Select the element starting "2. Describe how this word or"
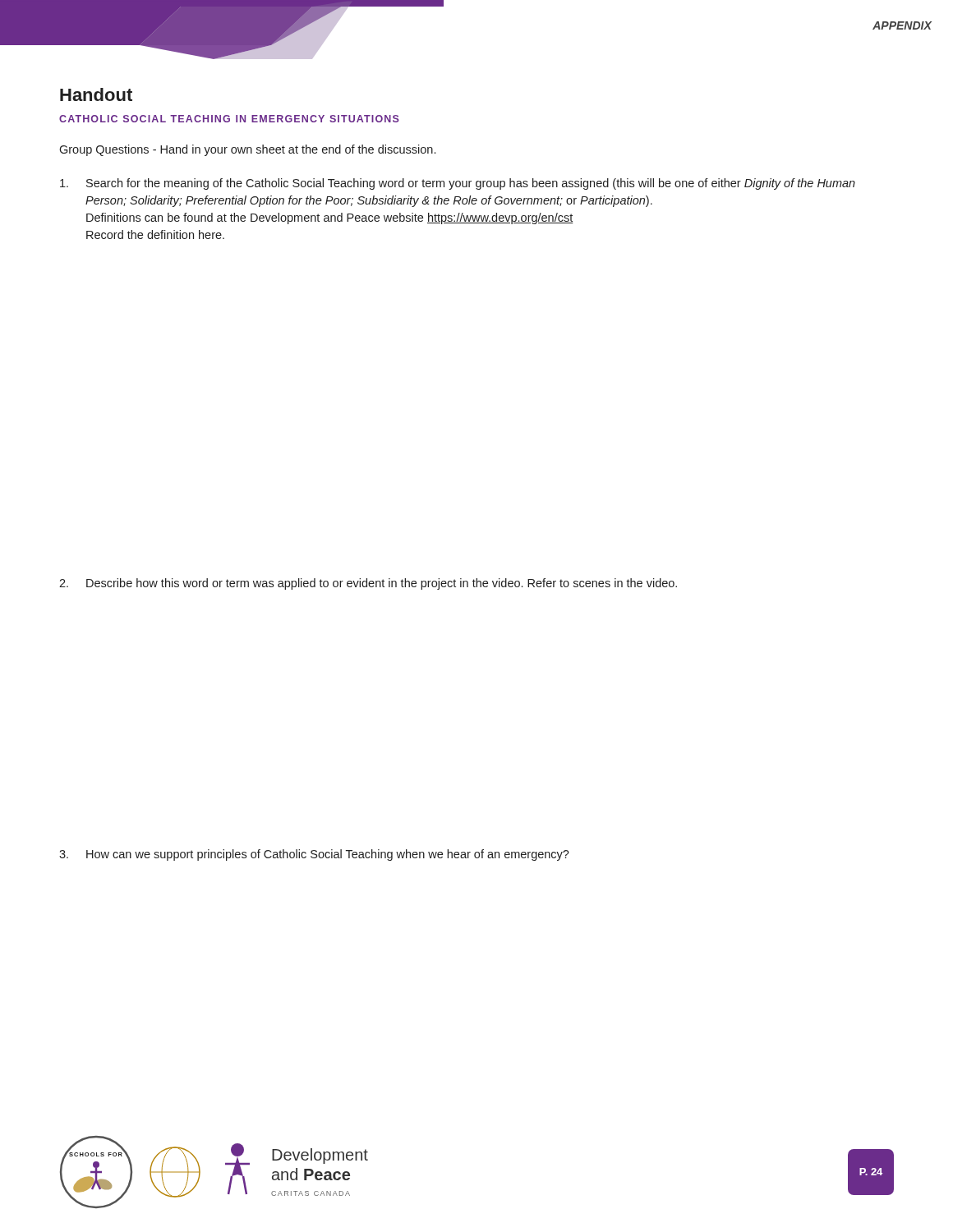953x1232 pixels. 476,584
